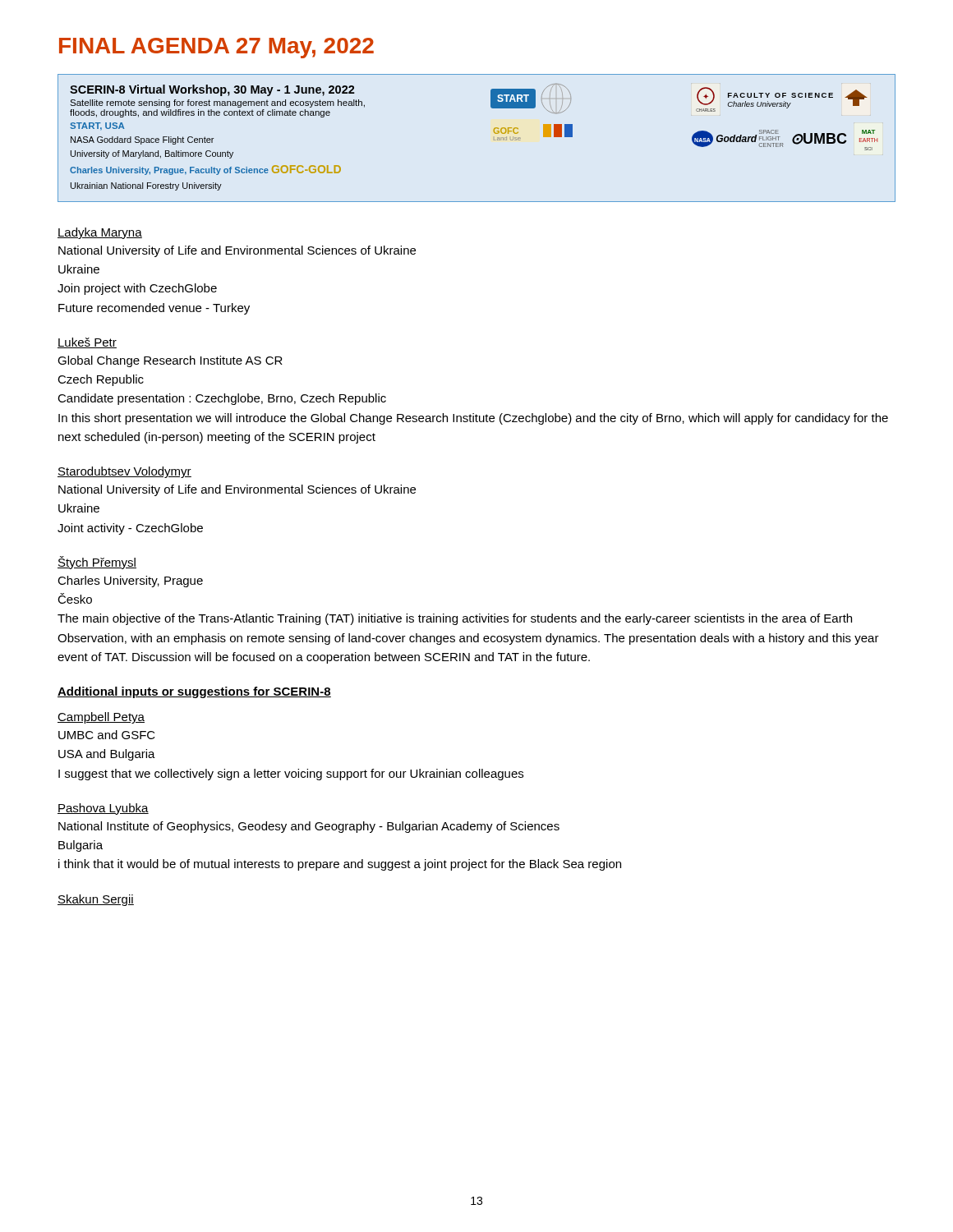Where is the passage that starts "Pashova Lyubka National Institute of Geophysics,"?

point(476,837)
